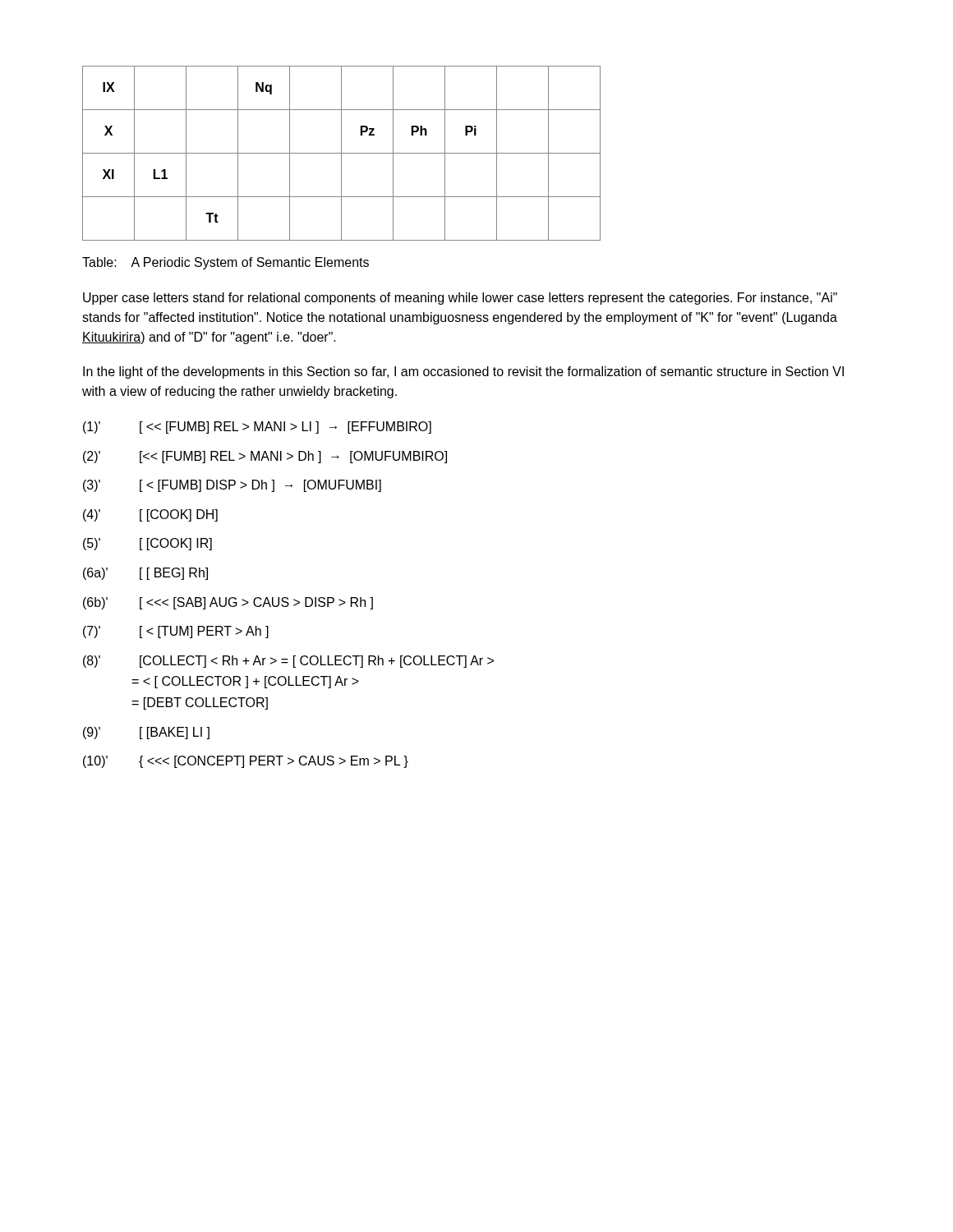Locate a table
The image size is (953, 1232).
[476, 153]
